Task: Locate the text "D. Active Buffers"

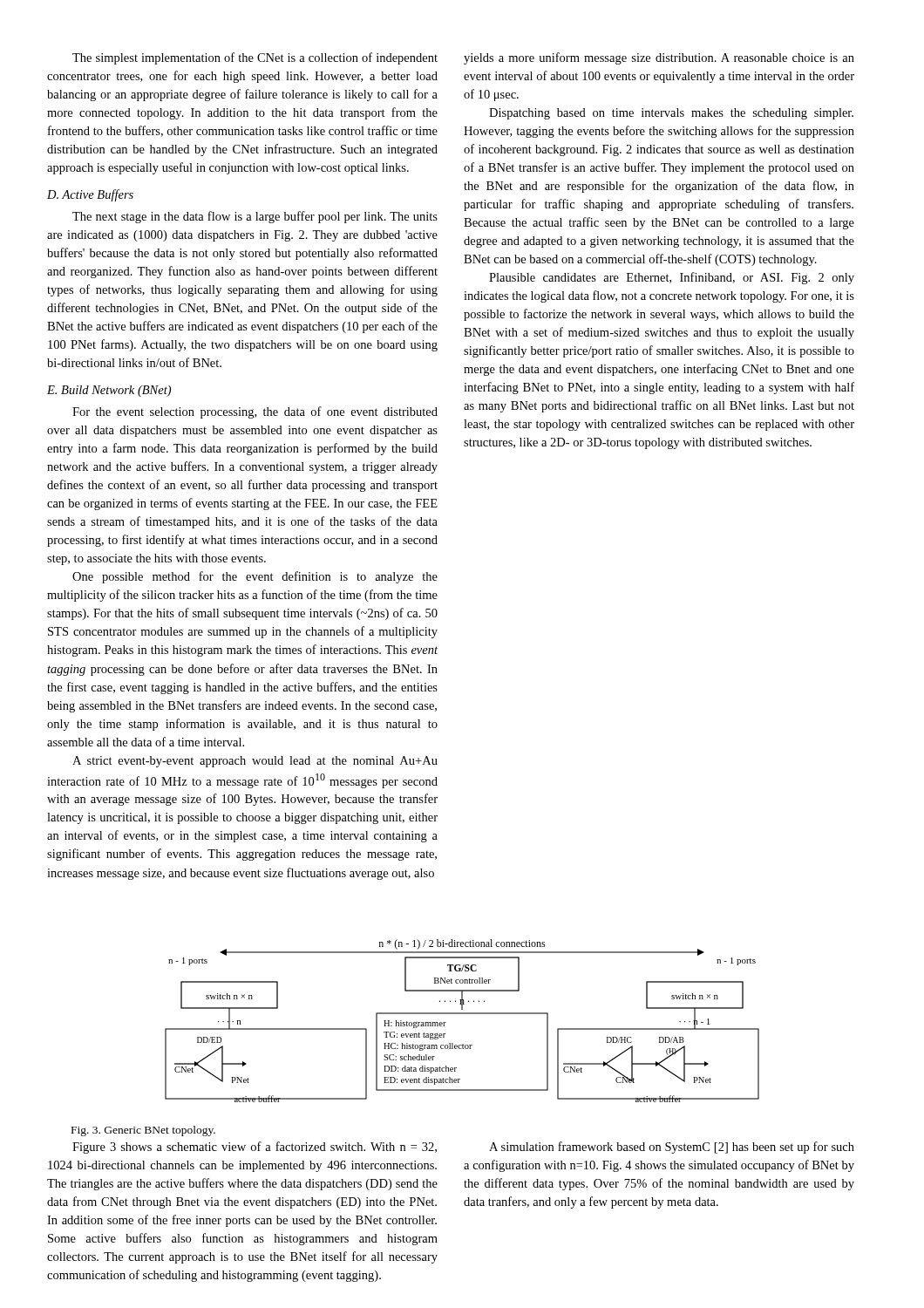Action: (90, 195)
